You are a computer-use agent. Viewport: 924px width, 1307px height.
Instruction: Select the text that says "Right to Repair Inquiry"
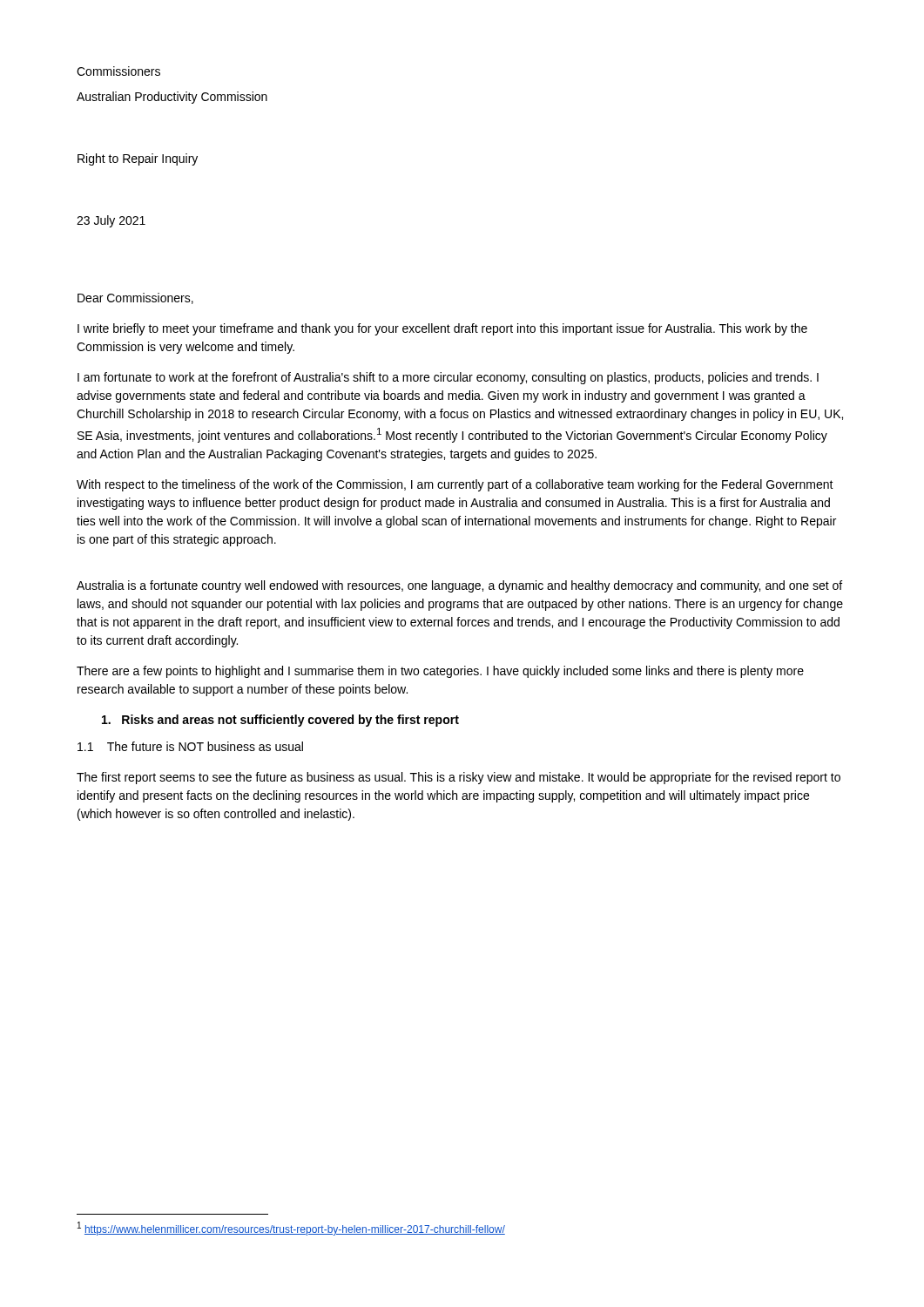(x=138, y=159)
